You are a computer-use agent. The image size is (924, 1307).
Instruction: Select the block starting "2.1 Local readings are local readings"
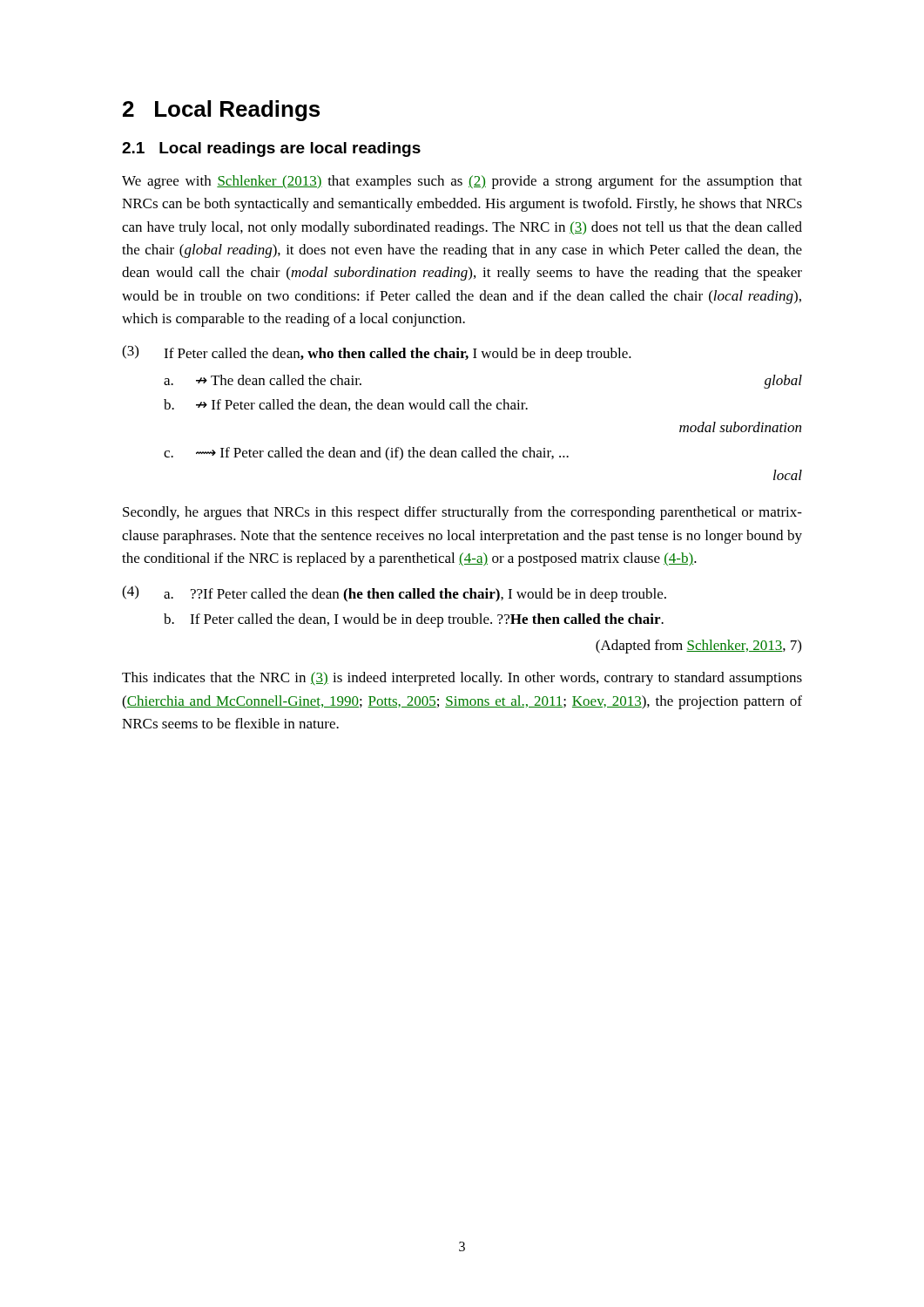(x=271, y=149)
